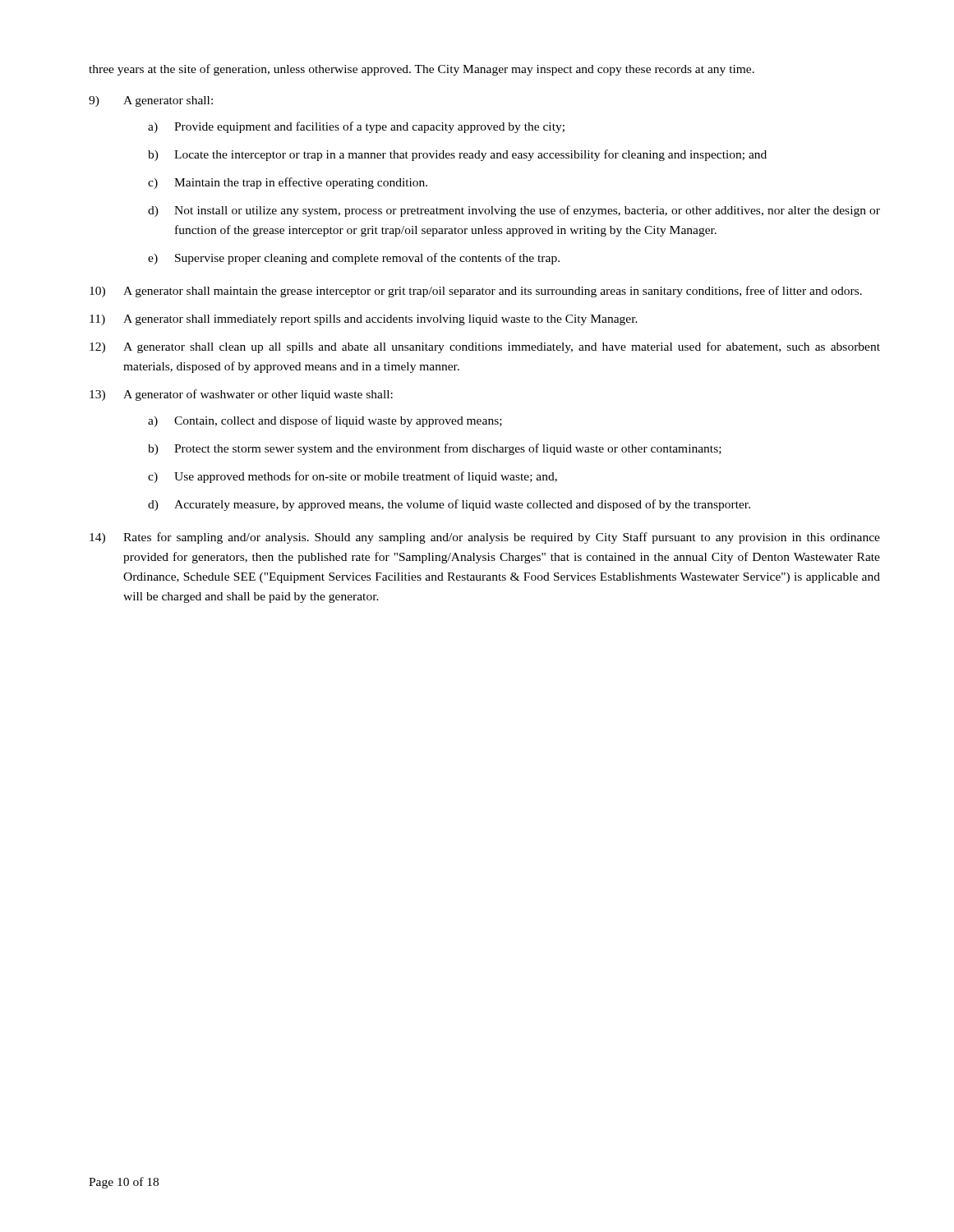Select the element starting "a) Contain, collect and"
954x1232 pixels.
(325, 421)
